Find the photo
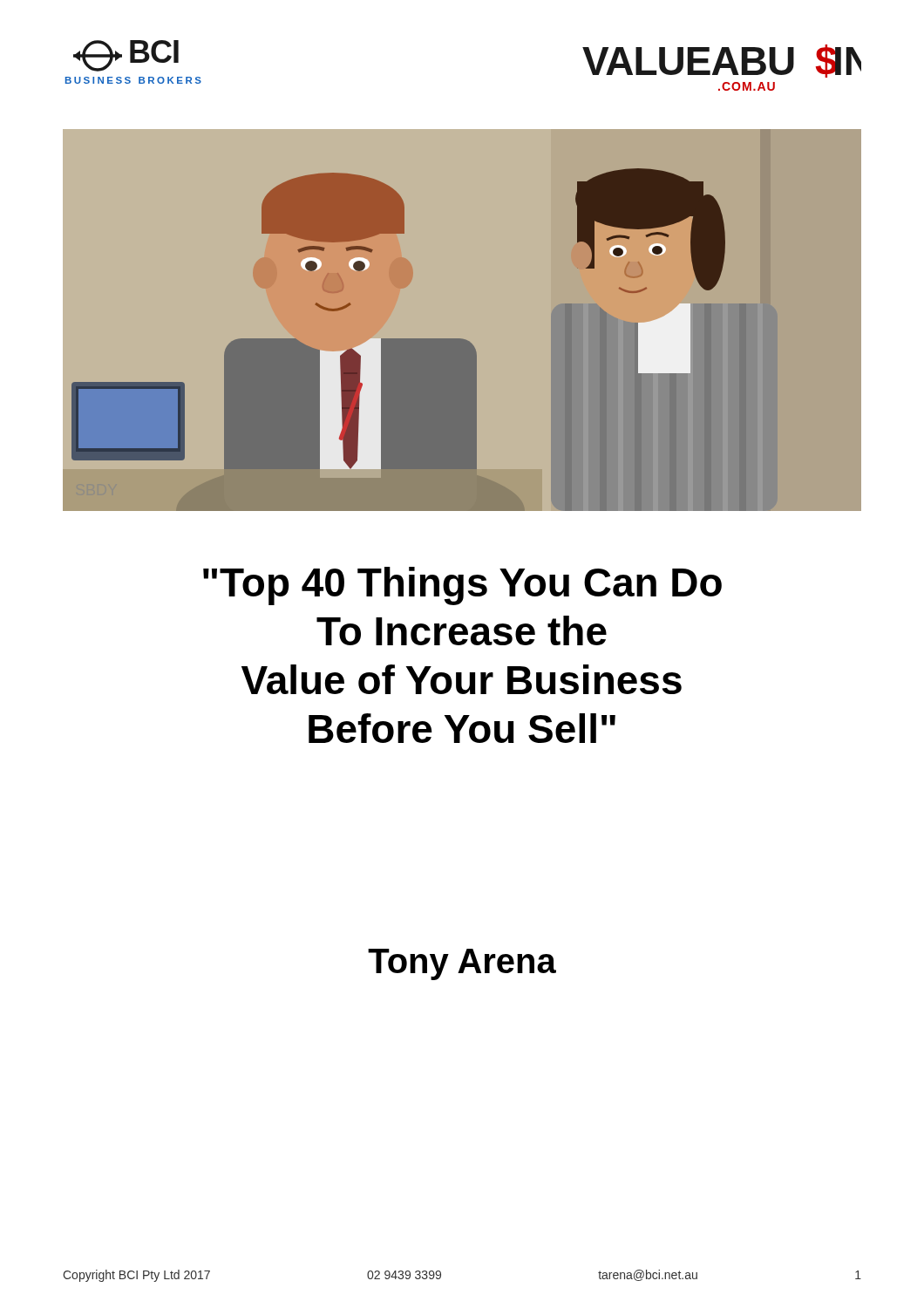 [462, 320]
